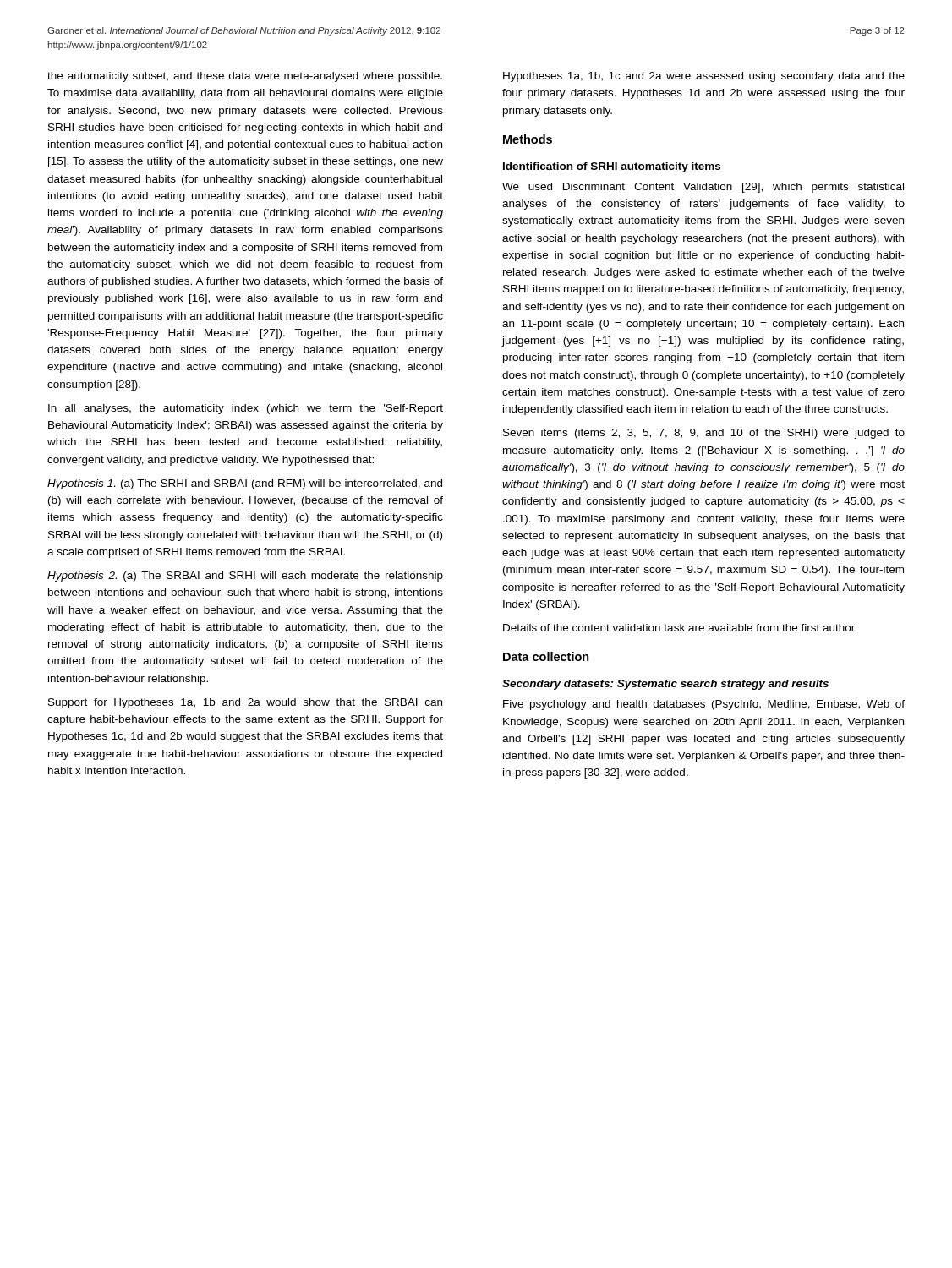Screen dimensions: 1268x952
Task: Click the passage that begins "Details of the content validation task"
Action: pyautogui.click(x=703, y=628)
